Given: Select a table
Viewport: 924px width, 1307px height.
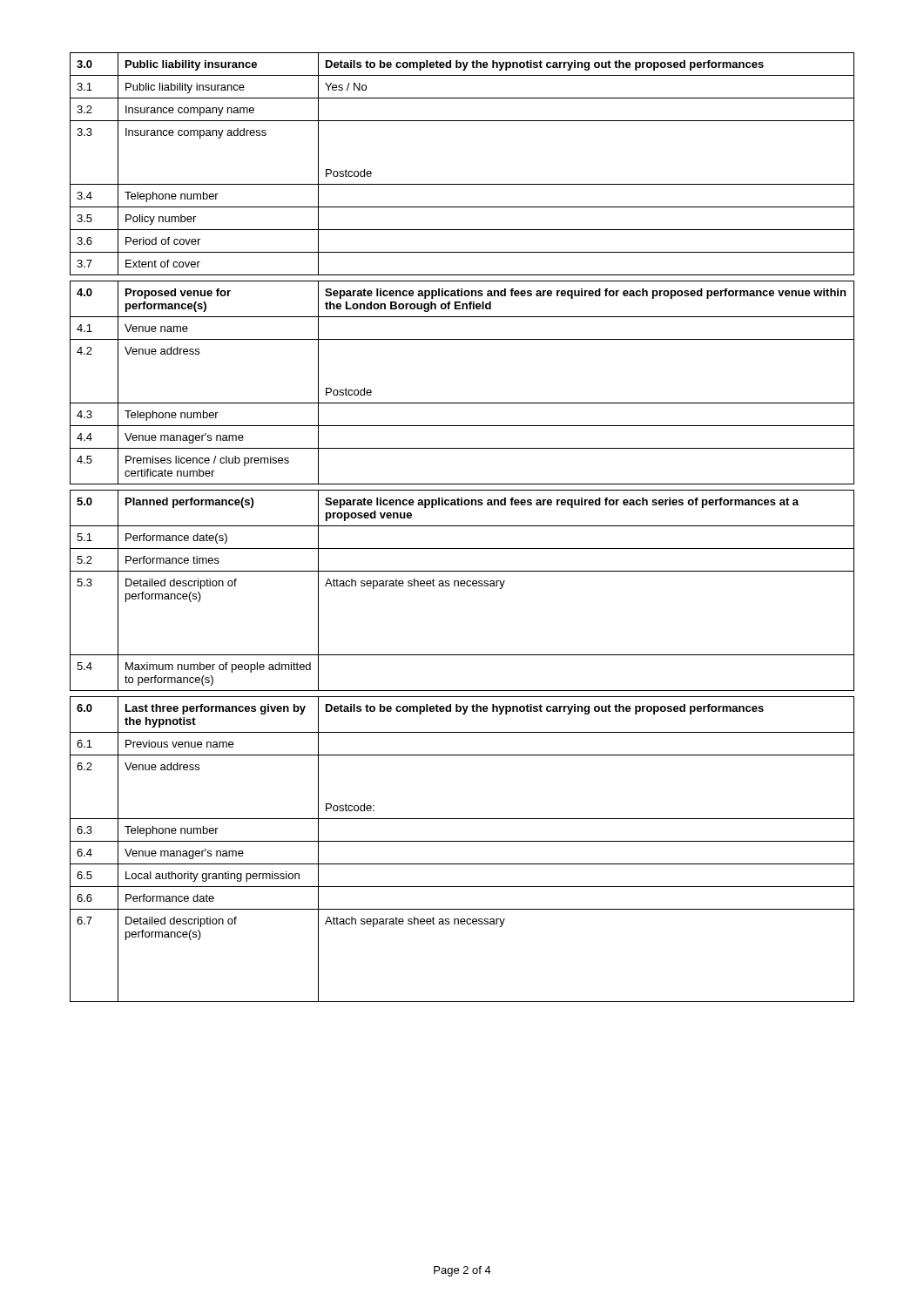Looking at the screenshot, I should 462,527.
